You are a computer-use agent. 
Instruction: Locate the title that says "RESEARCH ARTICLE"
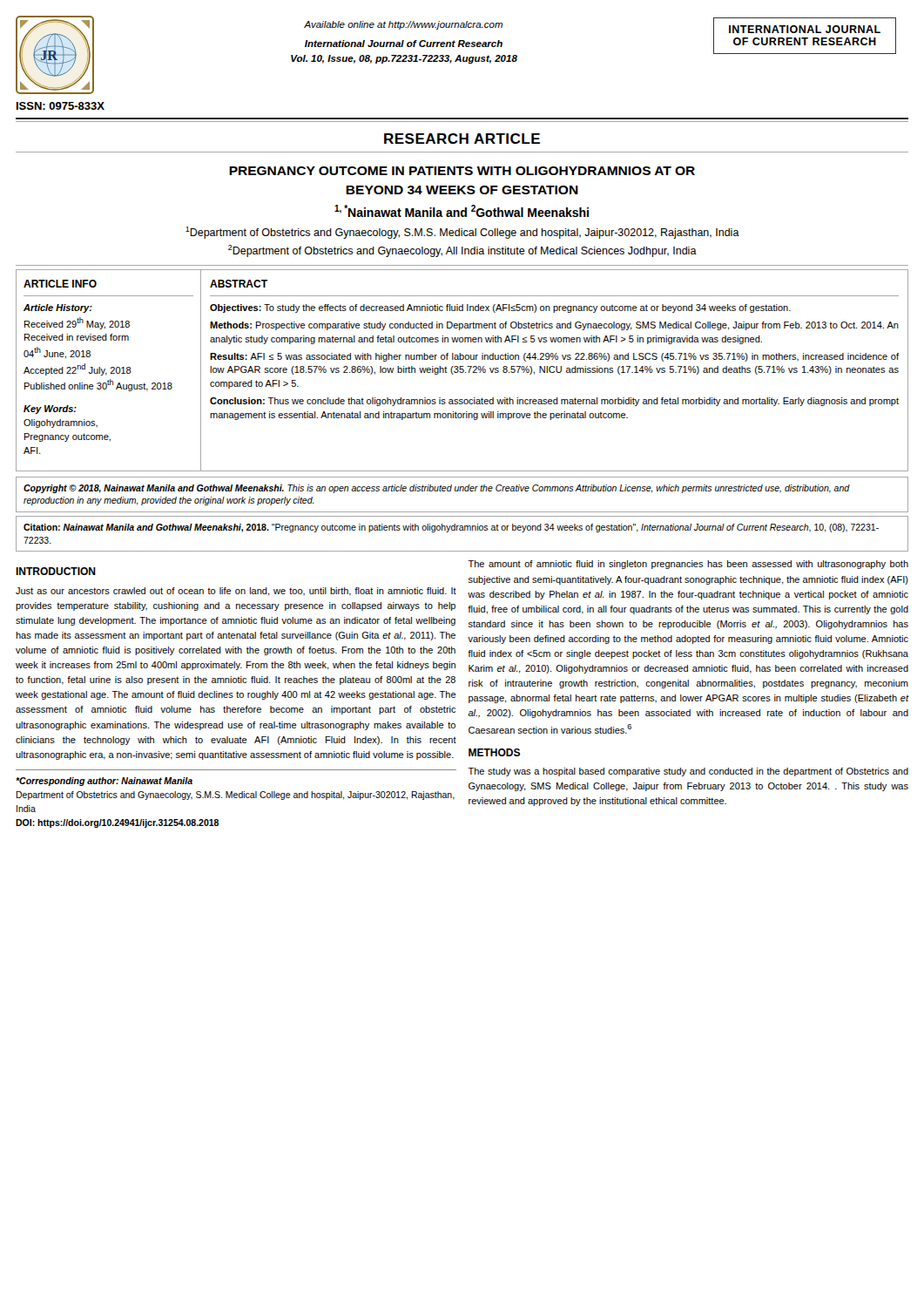click(x=462, y=139)
